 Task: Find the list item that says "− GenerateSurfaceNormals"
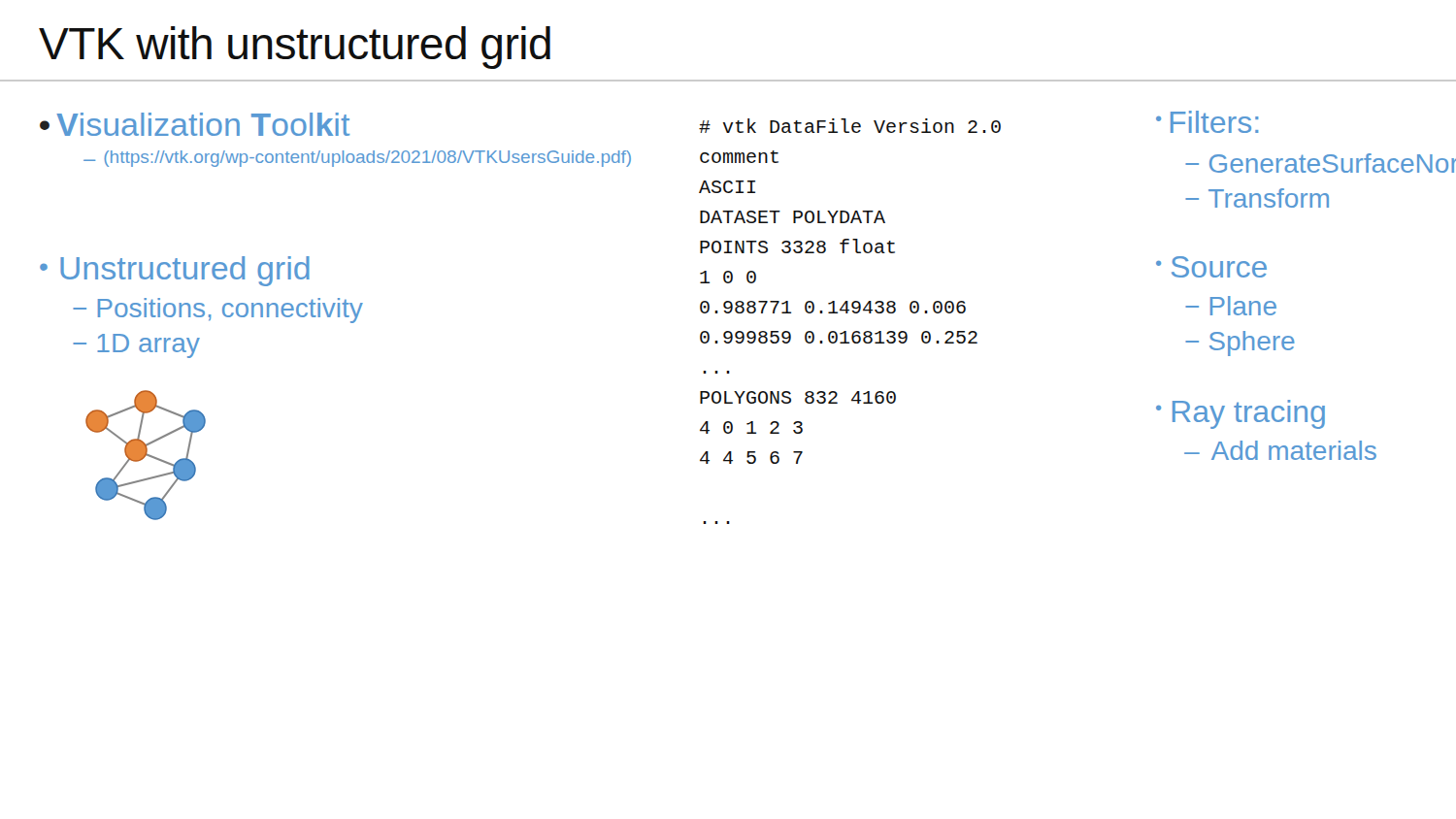(x=1320, y=164)
